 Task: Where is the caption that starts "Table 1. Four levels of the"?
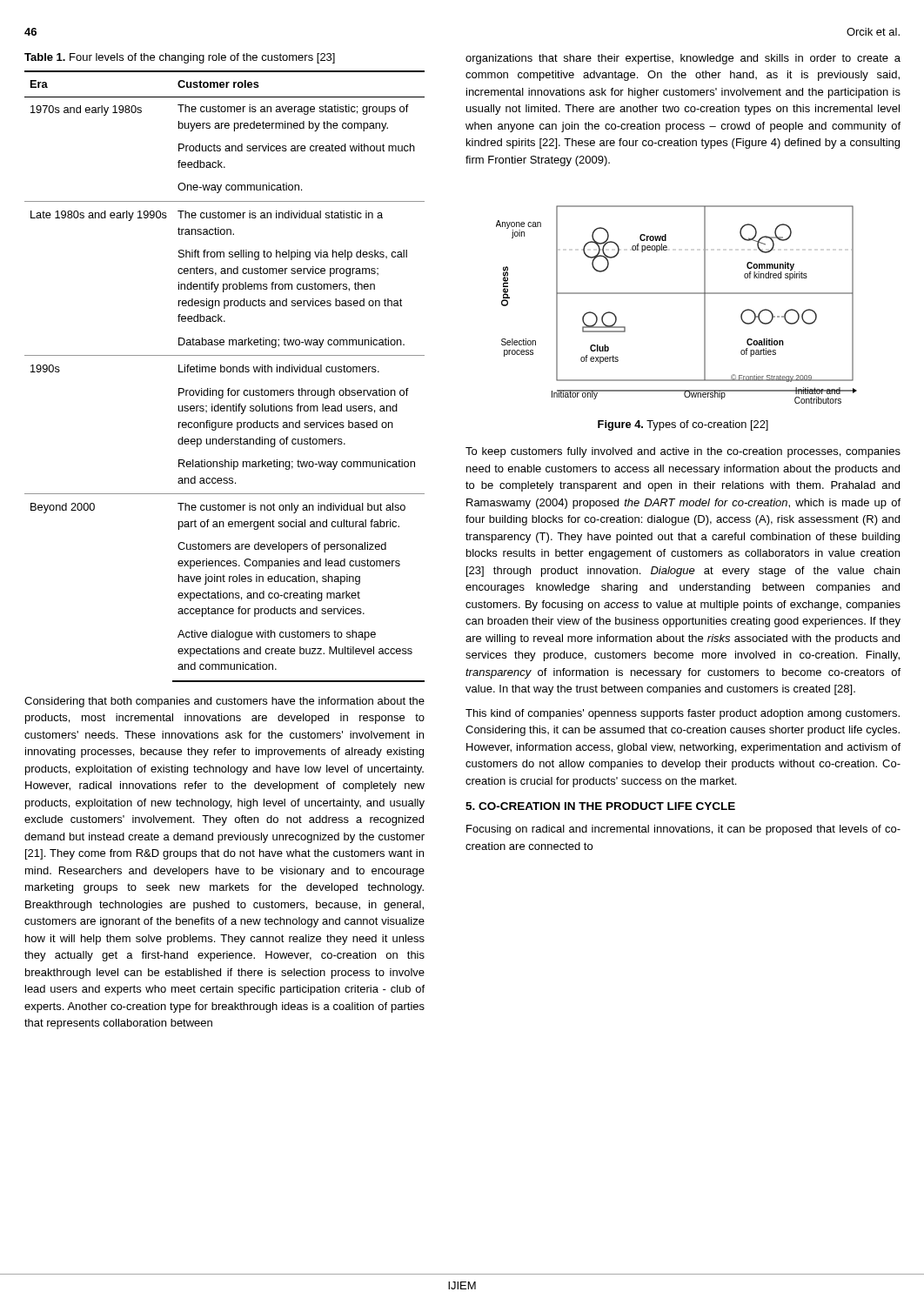tap(180, 57)
